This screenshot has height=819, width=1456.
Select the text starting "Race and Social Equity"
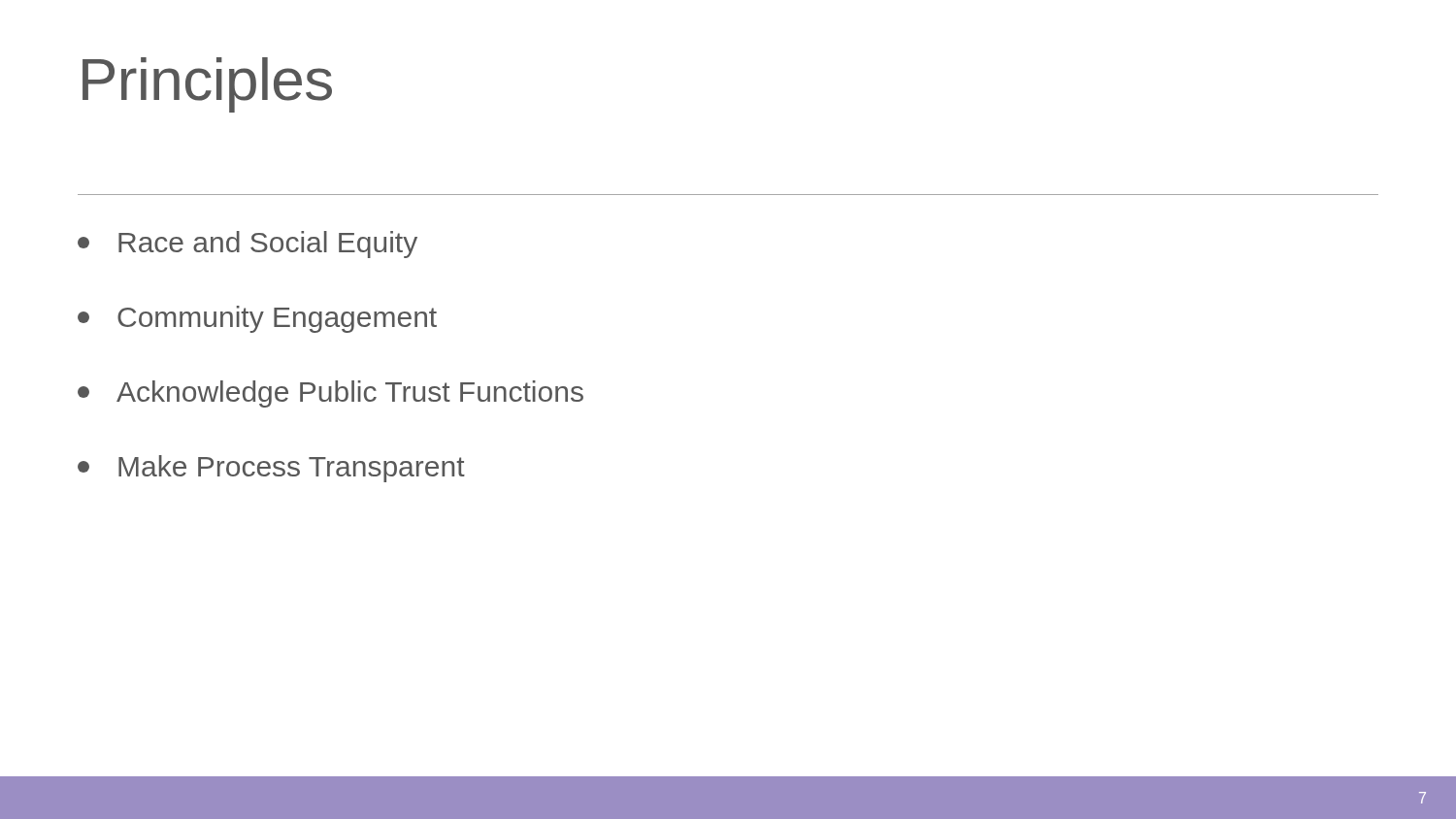click(248, 242)
